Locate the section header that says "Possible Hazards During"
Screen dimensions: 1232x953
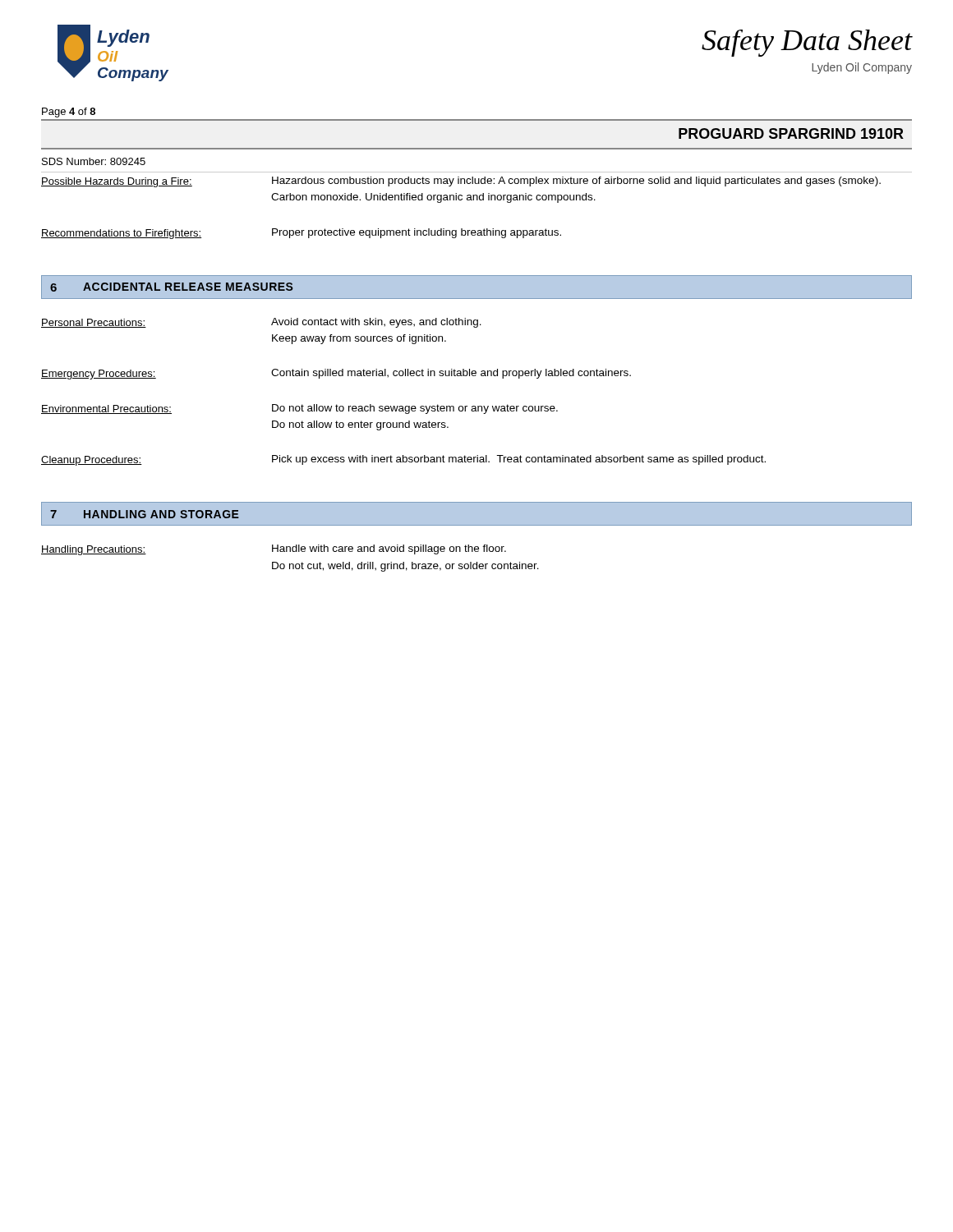point(116,181)
